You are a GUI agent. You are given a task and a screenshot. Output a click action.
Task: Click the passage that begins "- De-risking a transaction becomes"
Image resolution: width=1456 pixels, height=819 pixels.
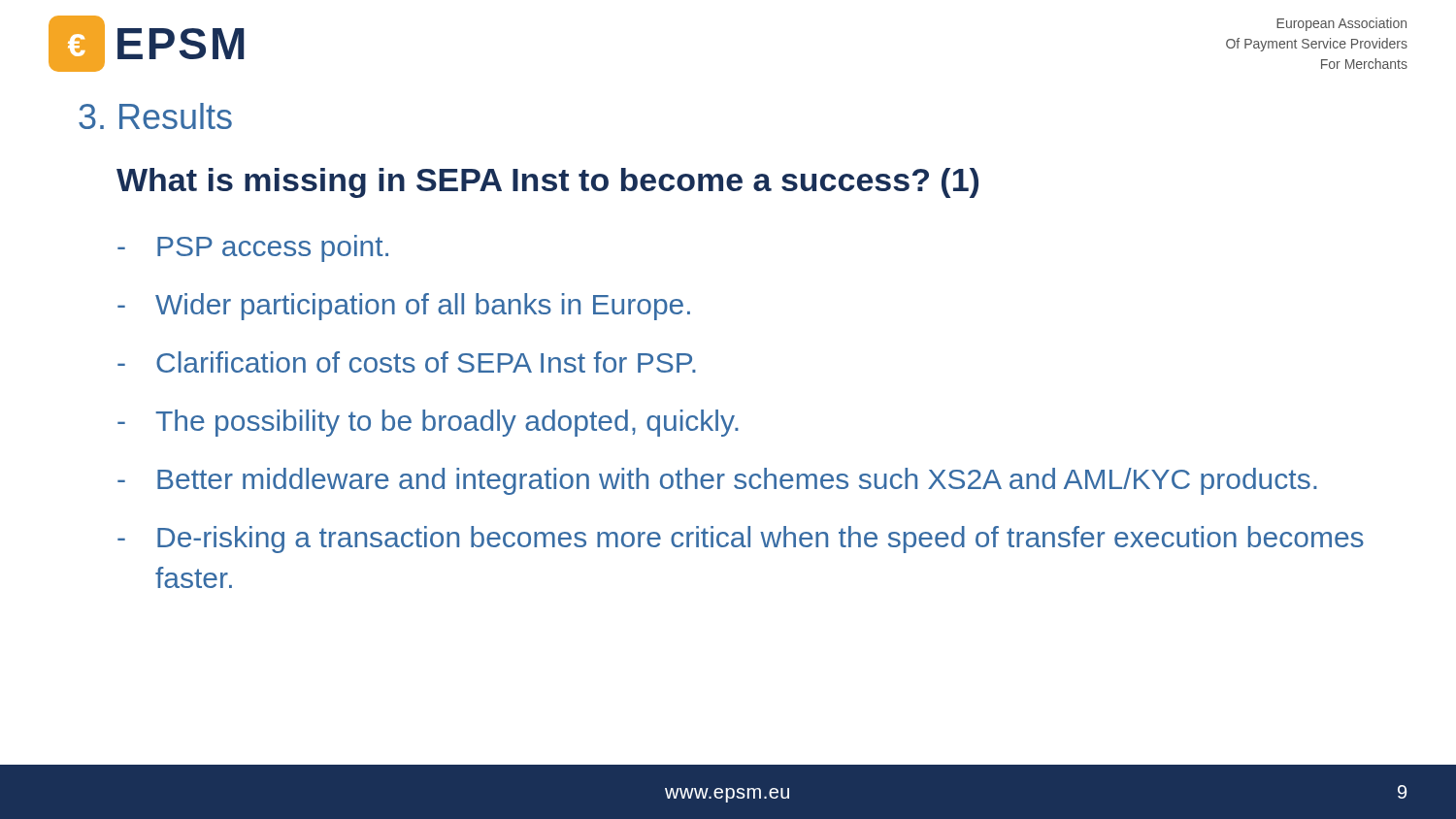click(747, 558)
